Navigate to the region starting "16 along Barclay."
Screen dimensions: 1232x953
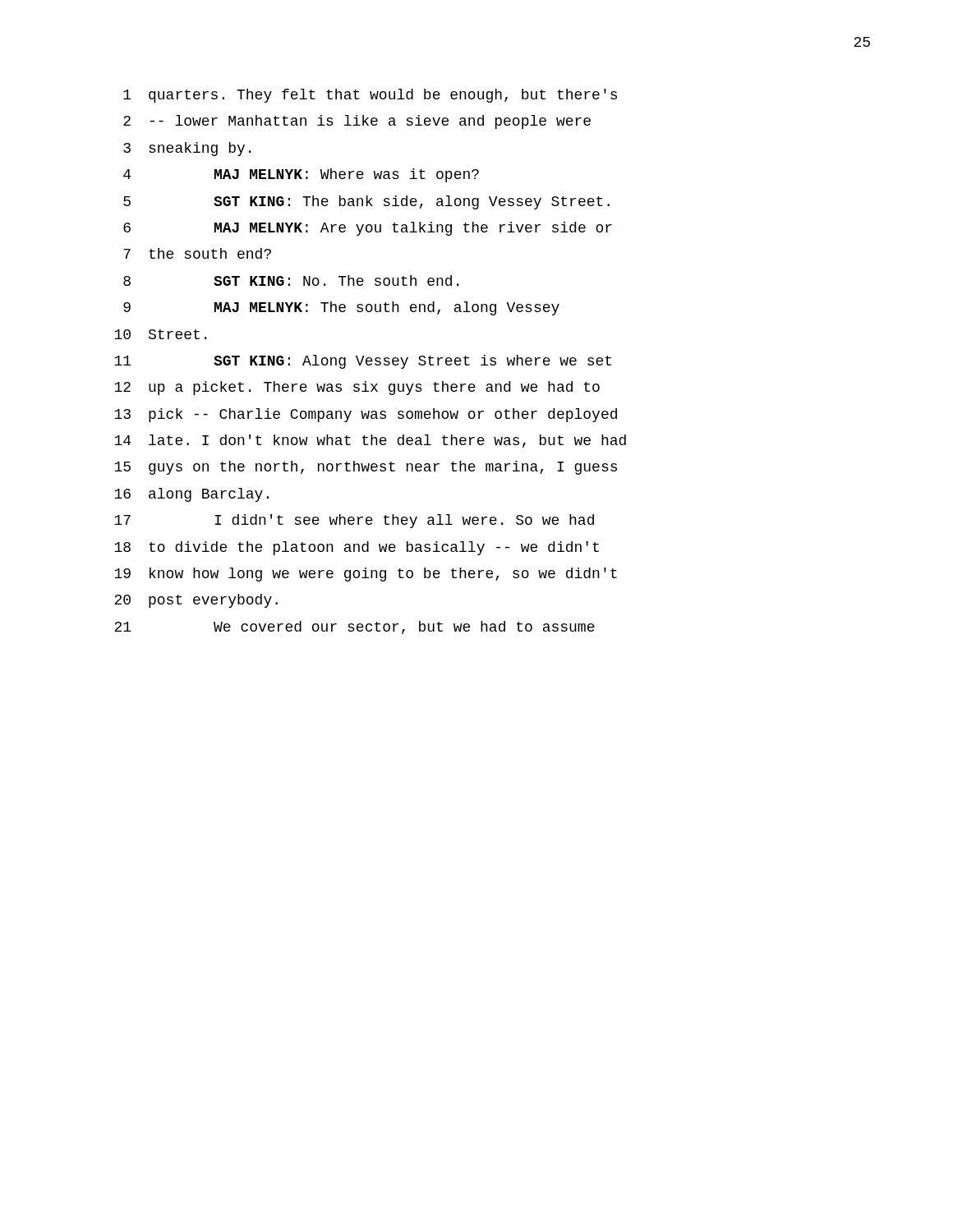click(x=177, y=495)
